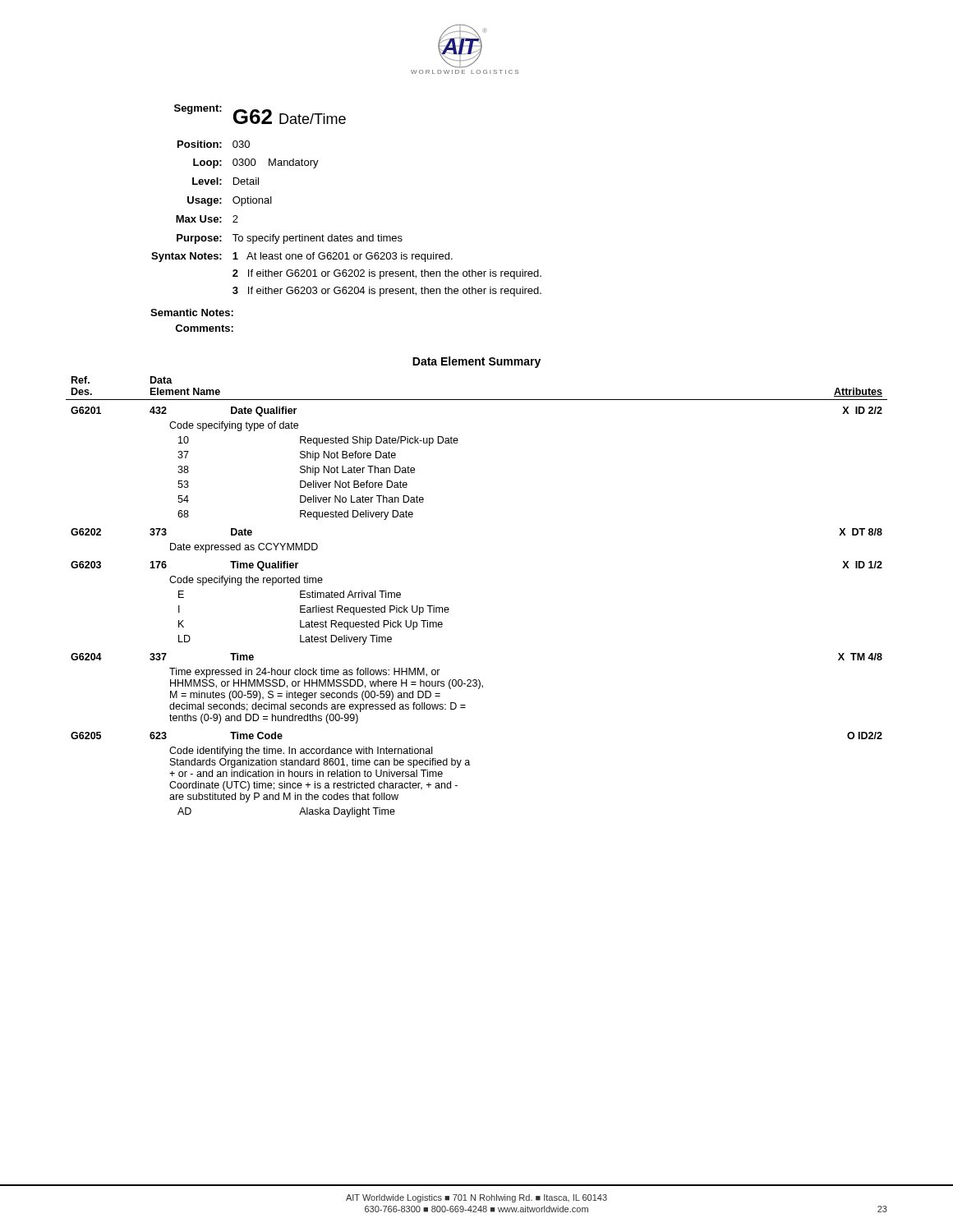Viewport: 953px width, 1232px height.
Task: Locate the region starting "Data Element Summary"
Action: click(x=476, y=361)
